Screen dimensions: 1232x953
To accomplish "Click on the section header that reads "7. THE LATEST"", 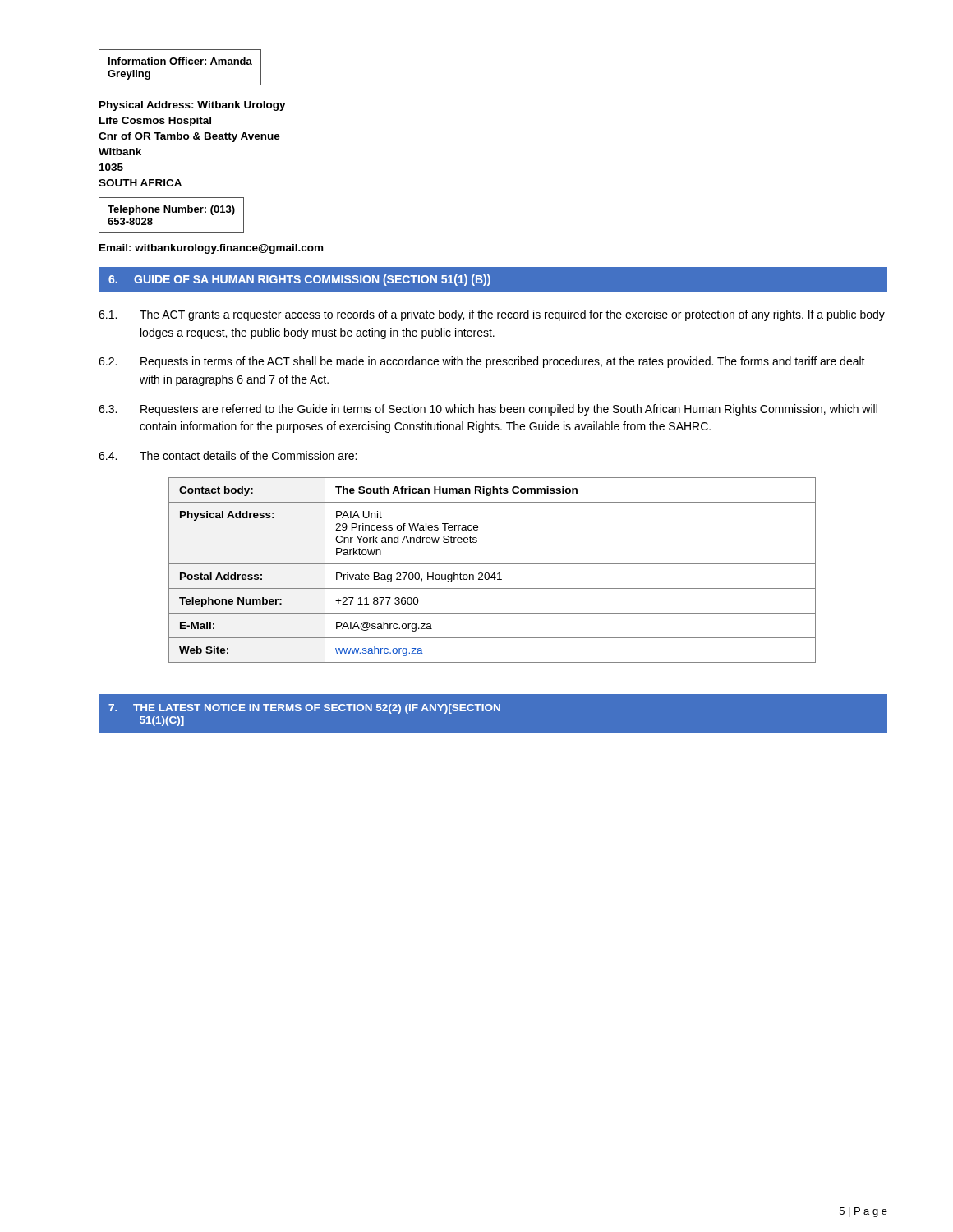I will pyautogui.click(x=305, y=714).
